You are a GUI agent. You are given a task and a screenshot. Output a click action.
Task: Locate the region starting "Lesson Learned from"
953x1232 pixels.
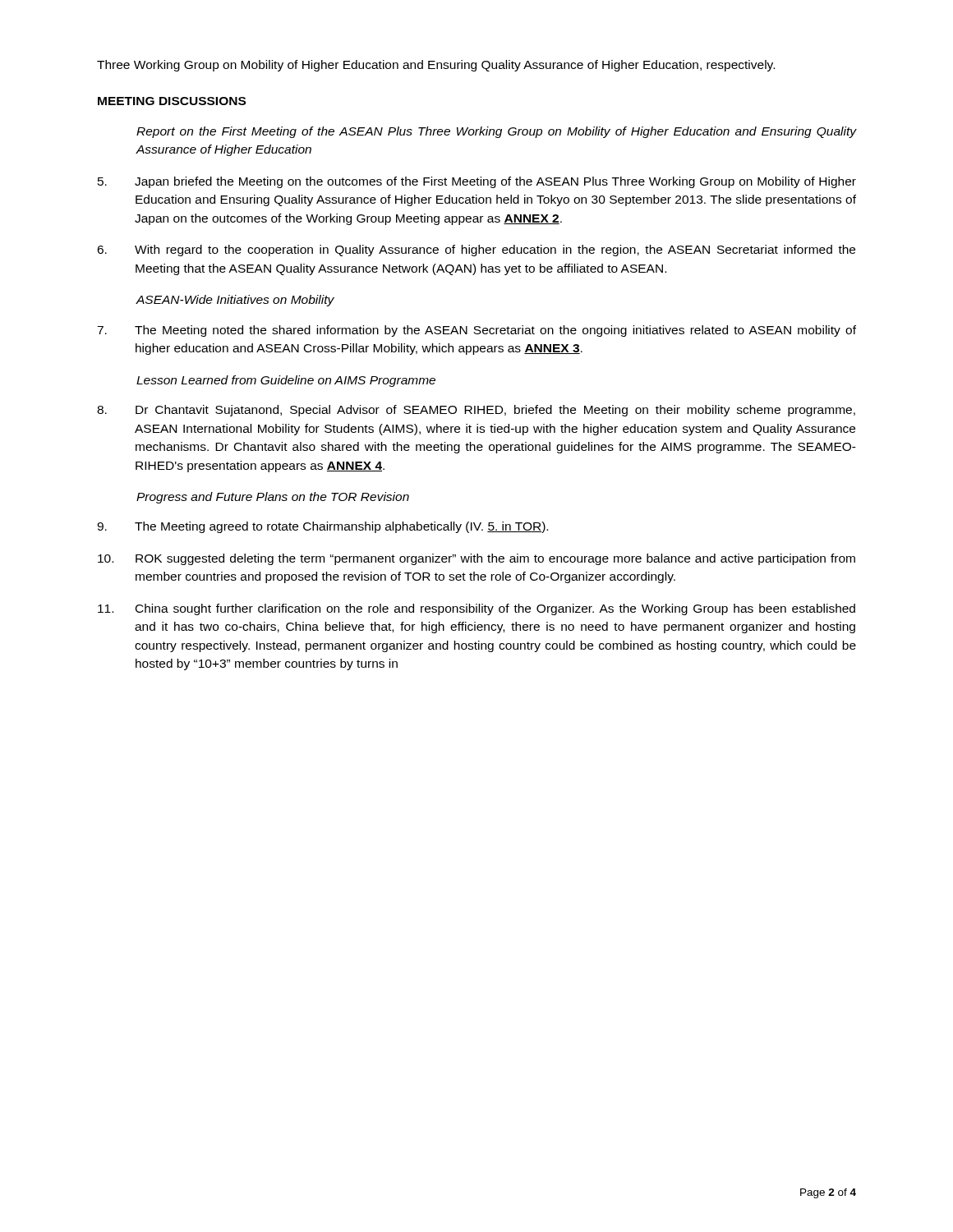pos(286,380)
